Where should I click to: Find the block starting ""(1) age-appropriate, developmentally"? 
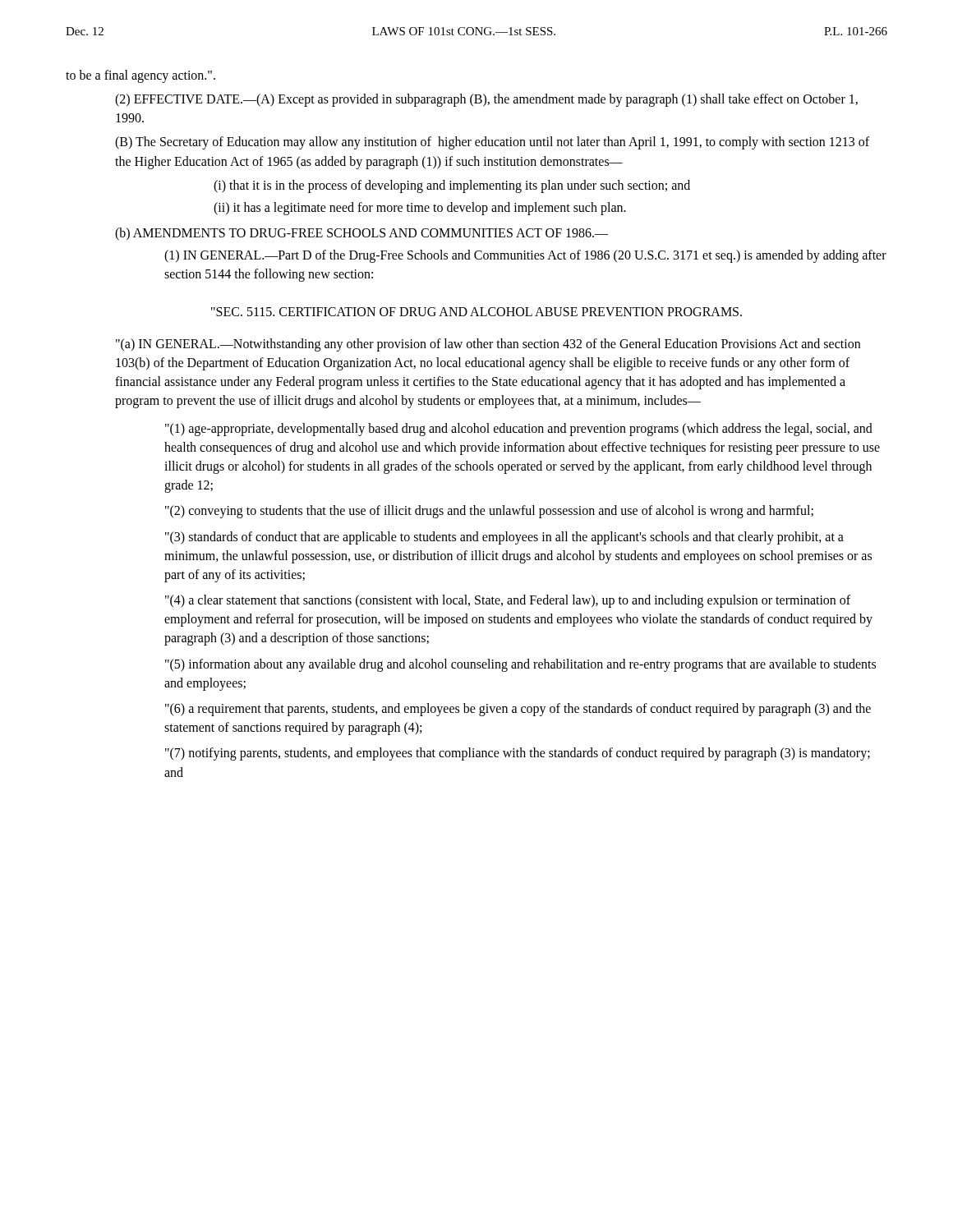coord(526,457)
